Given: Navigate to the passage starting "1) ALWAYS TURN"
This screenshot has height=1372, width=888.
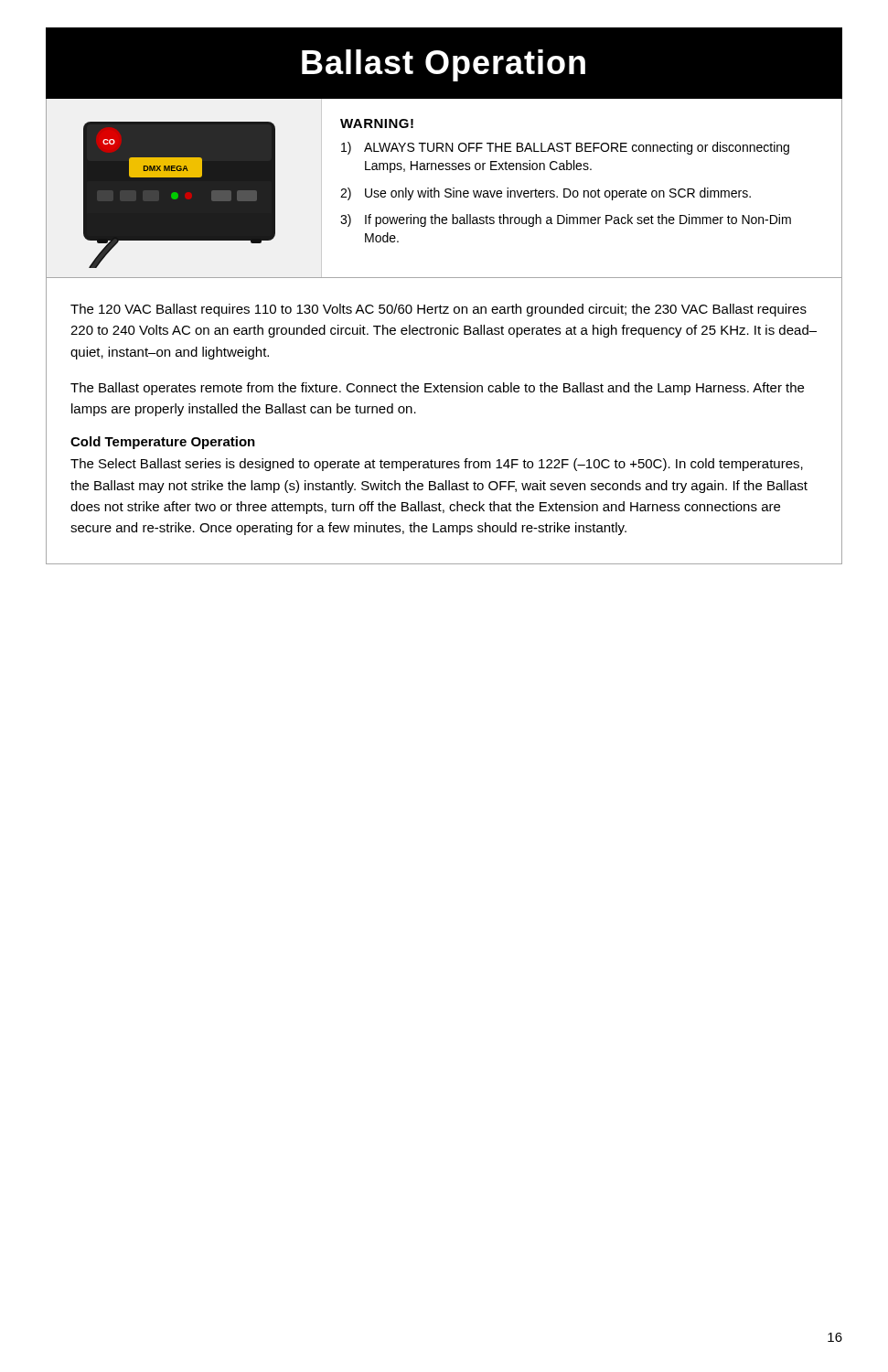Looking at the screenshot, I should 582,157.
